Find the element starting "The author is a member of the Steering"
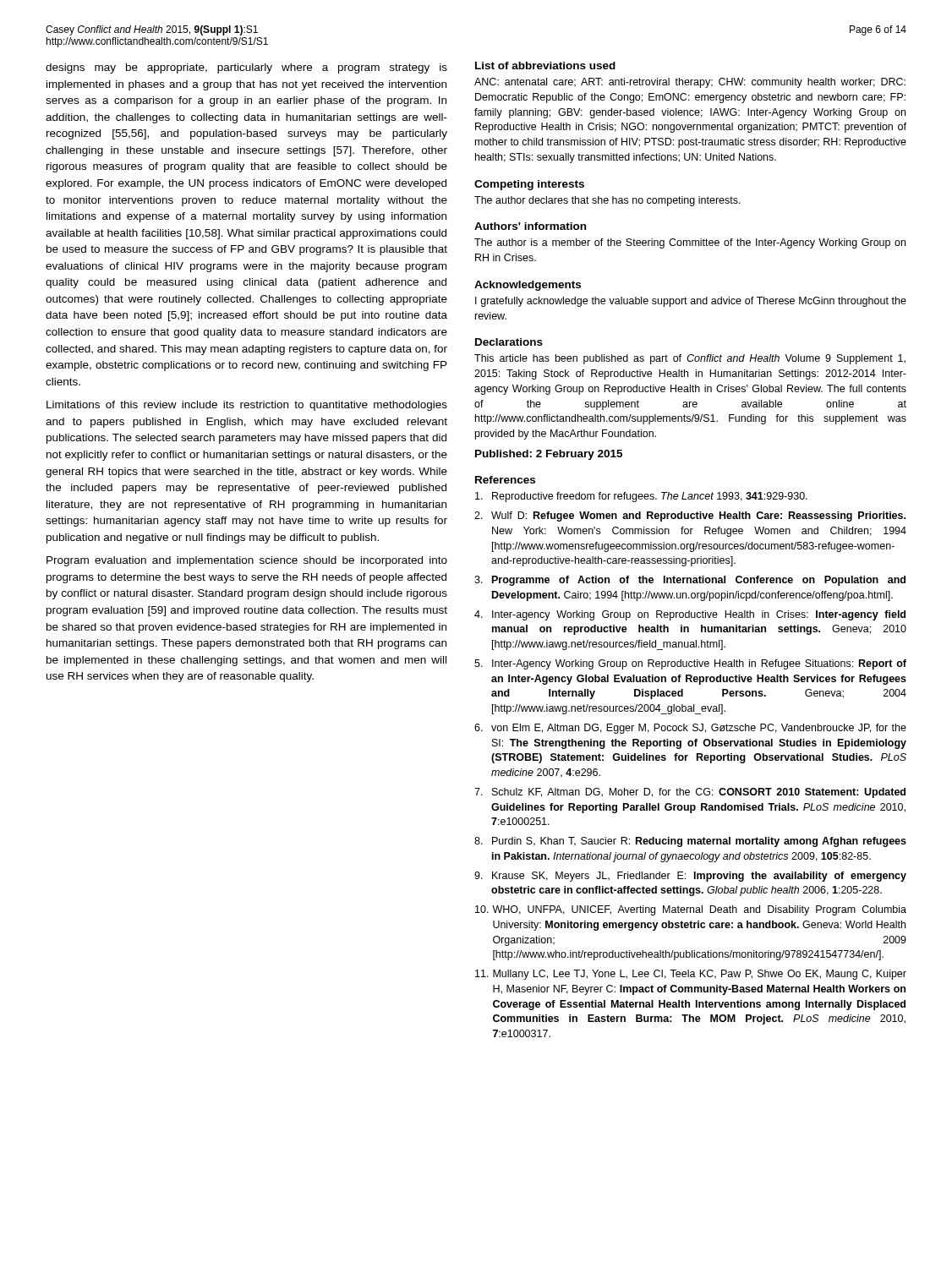This screenshot has height=1268, width=952. 690,251
